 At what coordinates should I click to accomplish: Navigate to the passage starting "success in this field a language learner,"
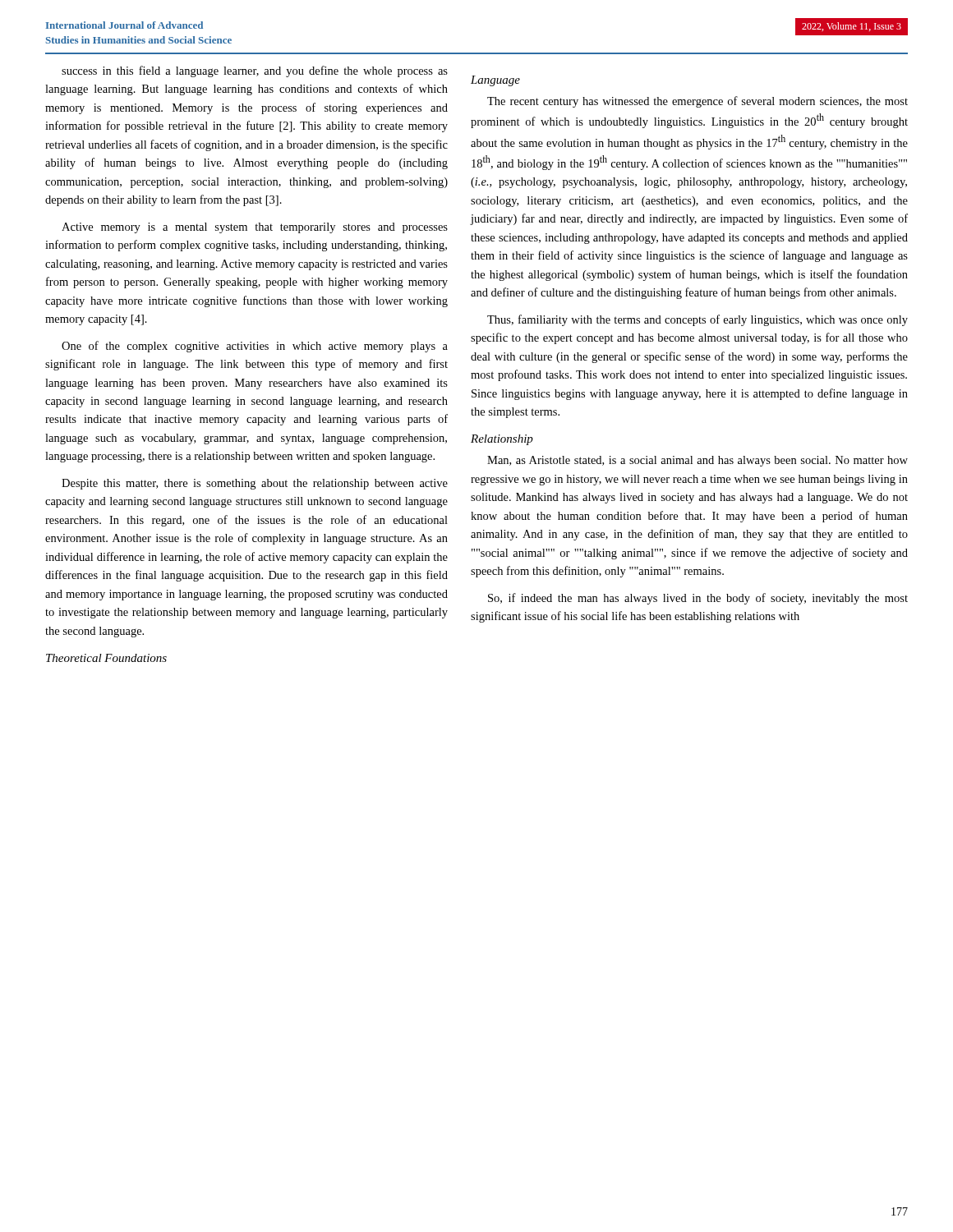pyautogui.click(x=246, y=135)
